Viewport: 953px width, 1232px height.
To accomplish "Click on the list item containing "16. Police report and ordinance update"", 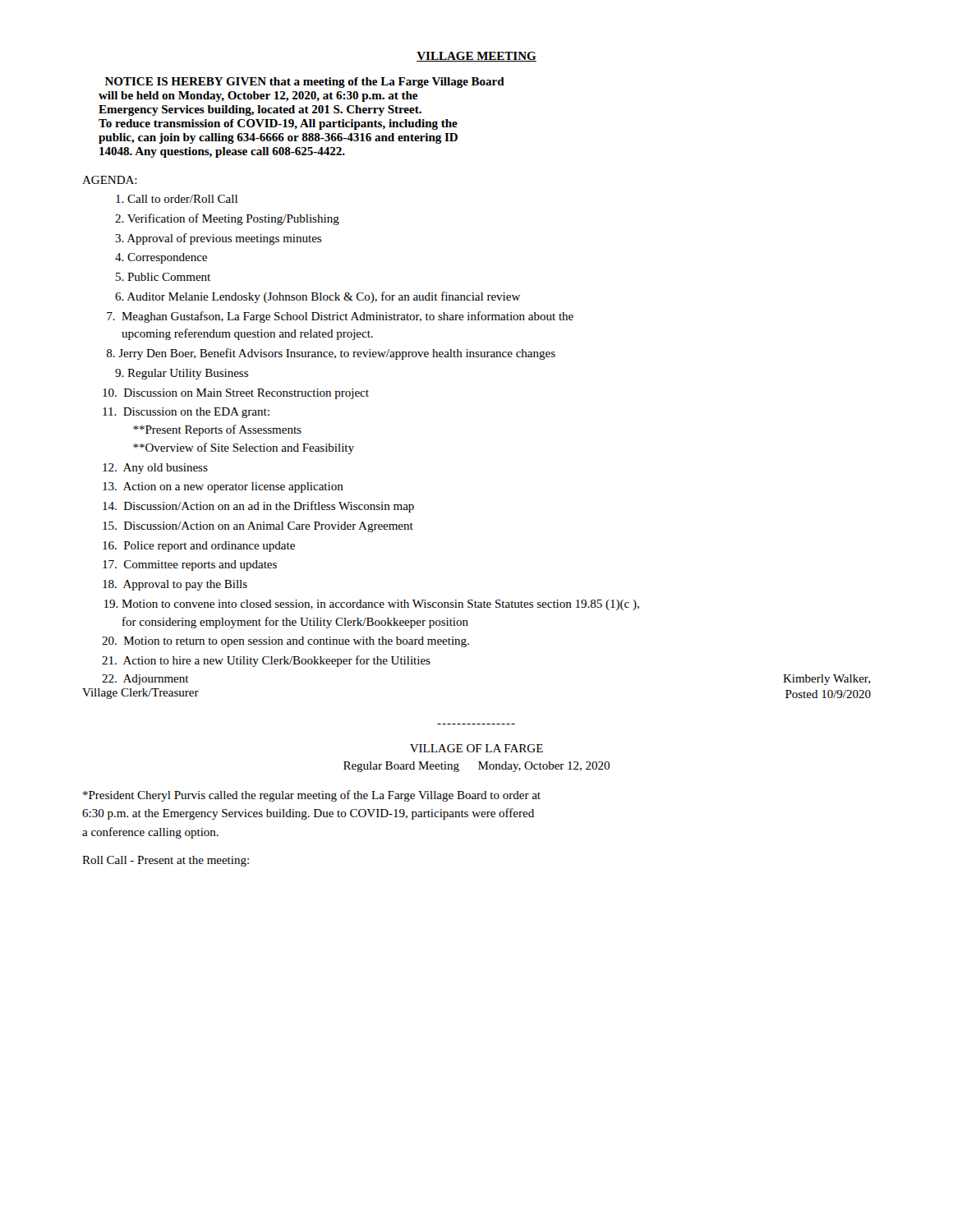I will click(x=199, y=545).
